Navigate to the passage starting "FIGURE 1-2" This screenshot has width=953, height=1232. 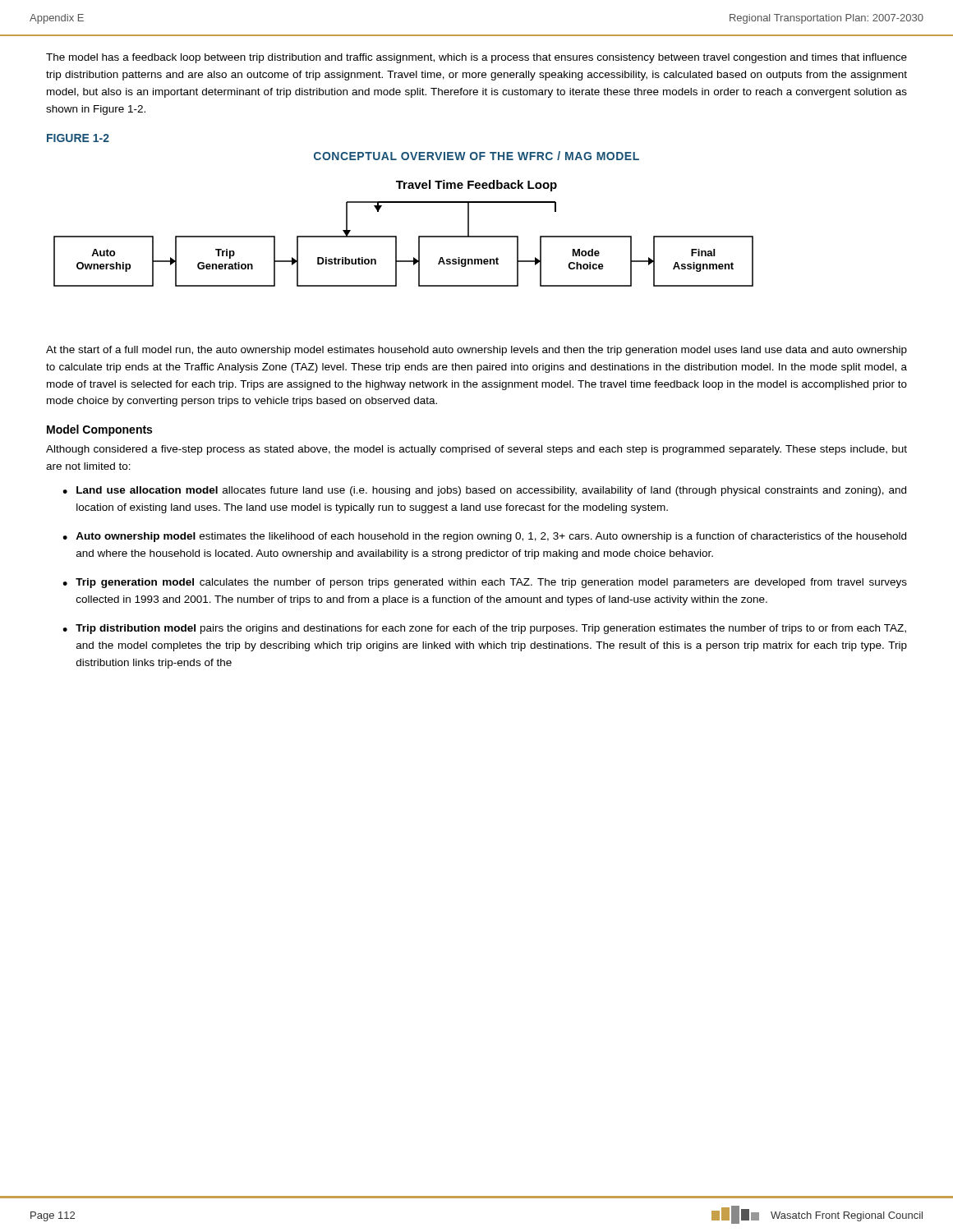78,138
